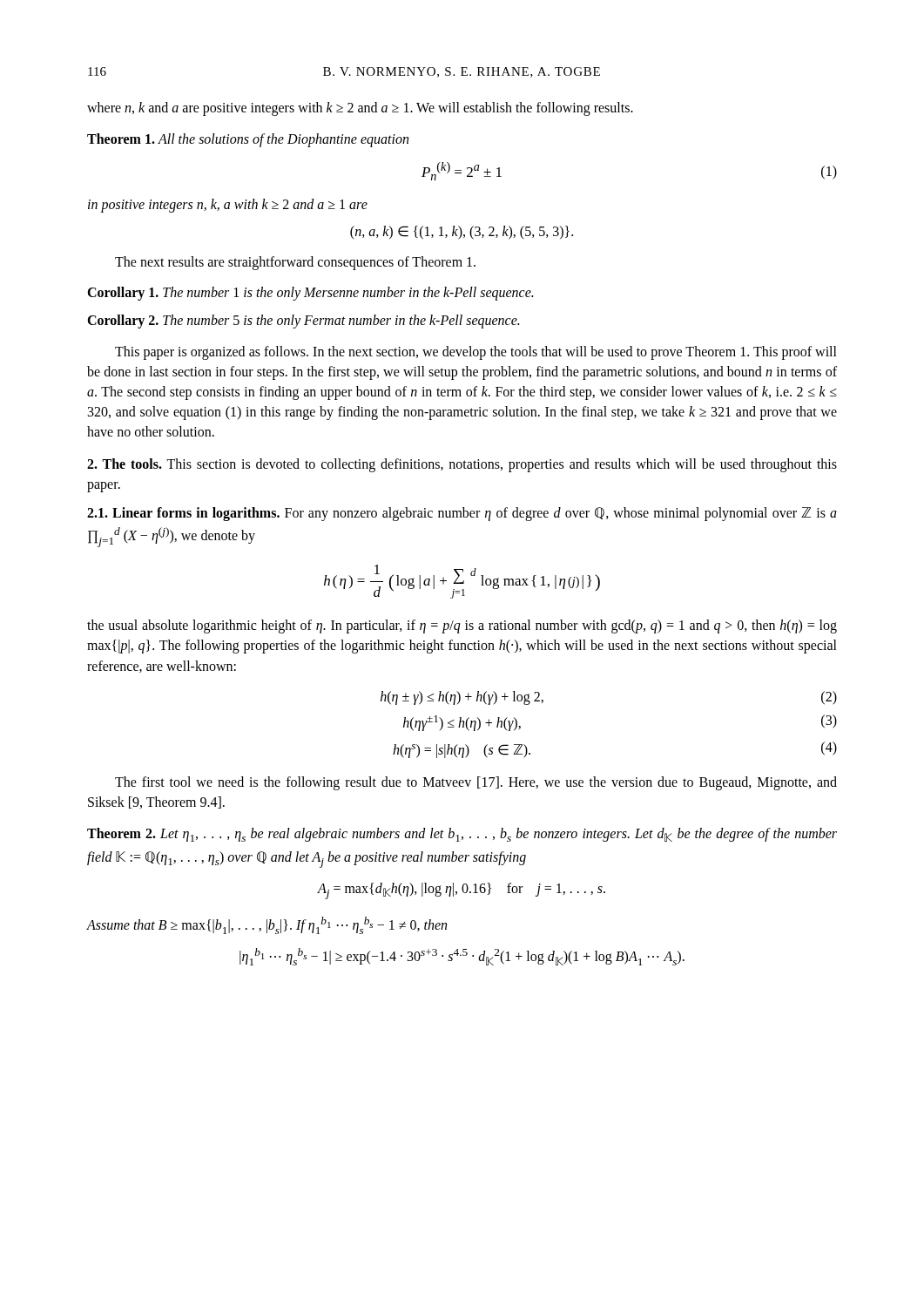
Task: Navigate to the element starting "(n, a, k) ∈ {(1, 1, k), (3,"
Action: click(x=462, y=231)
